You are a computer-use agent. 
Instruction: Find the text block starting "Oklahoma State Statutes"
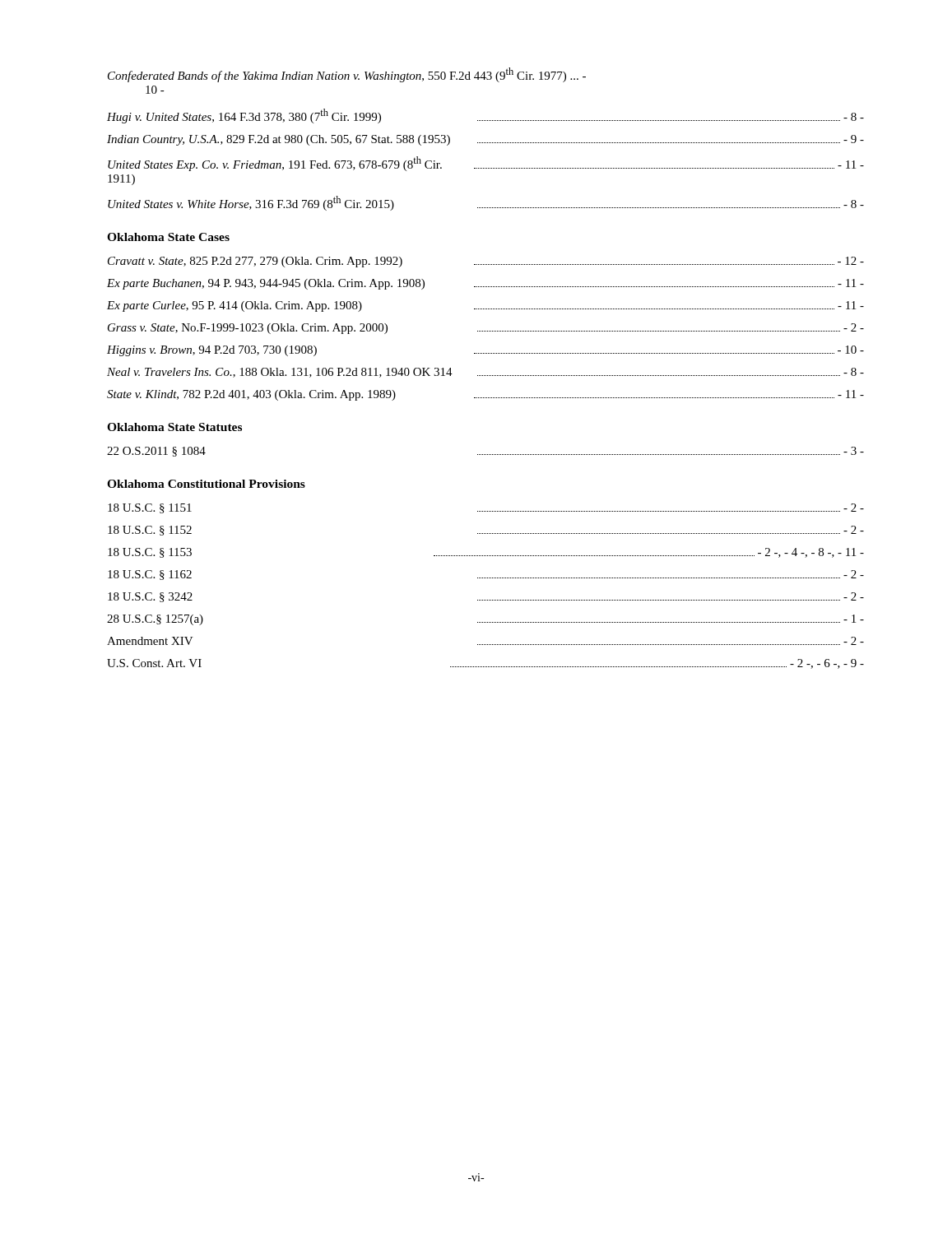click(x=175, y=427)
